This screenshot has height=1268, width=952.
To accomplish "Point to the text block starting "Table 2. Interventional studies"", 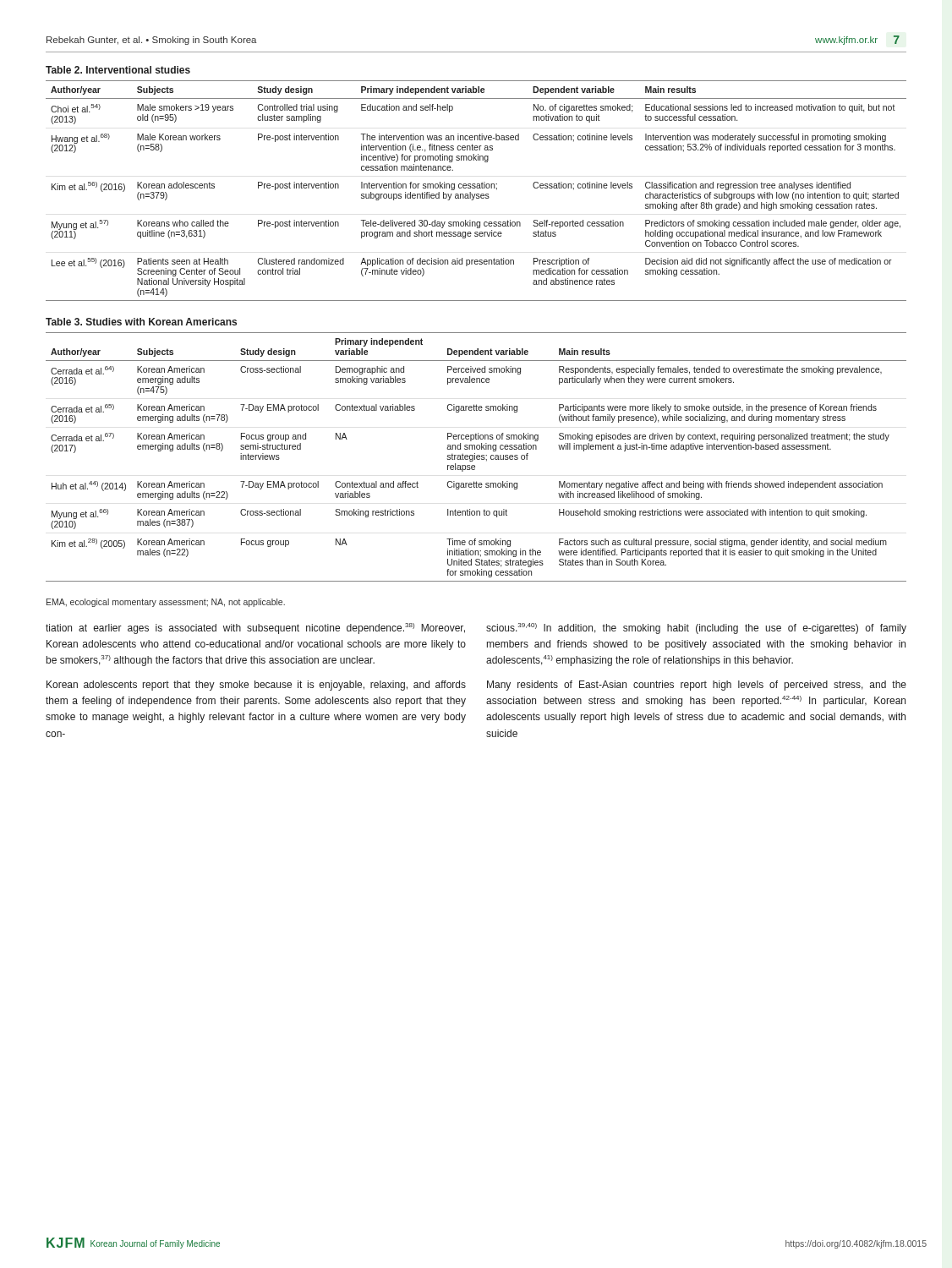I will tap(118, 70).
